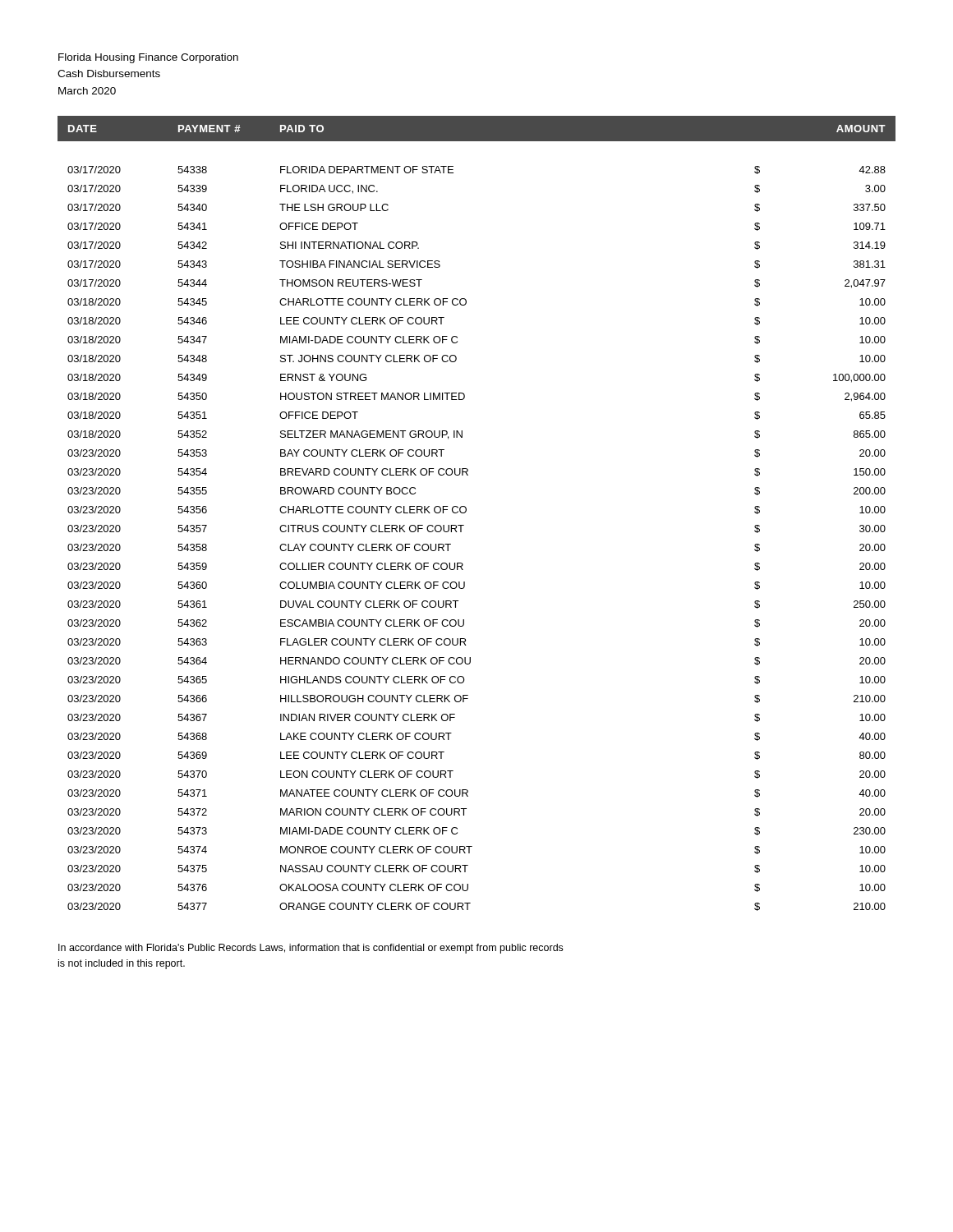Click on the table containing "OKALOOSA COUNTY CLERK OF"
The height and width of the screenshot is (1232, 953).
click(x=476, y=516)
